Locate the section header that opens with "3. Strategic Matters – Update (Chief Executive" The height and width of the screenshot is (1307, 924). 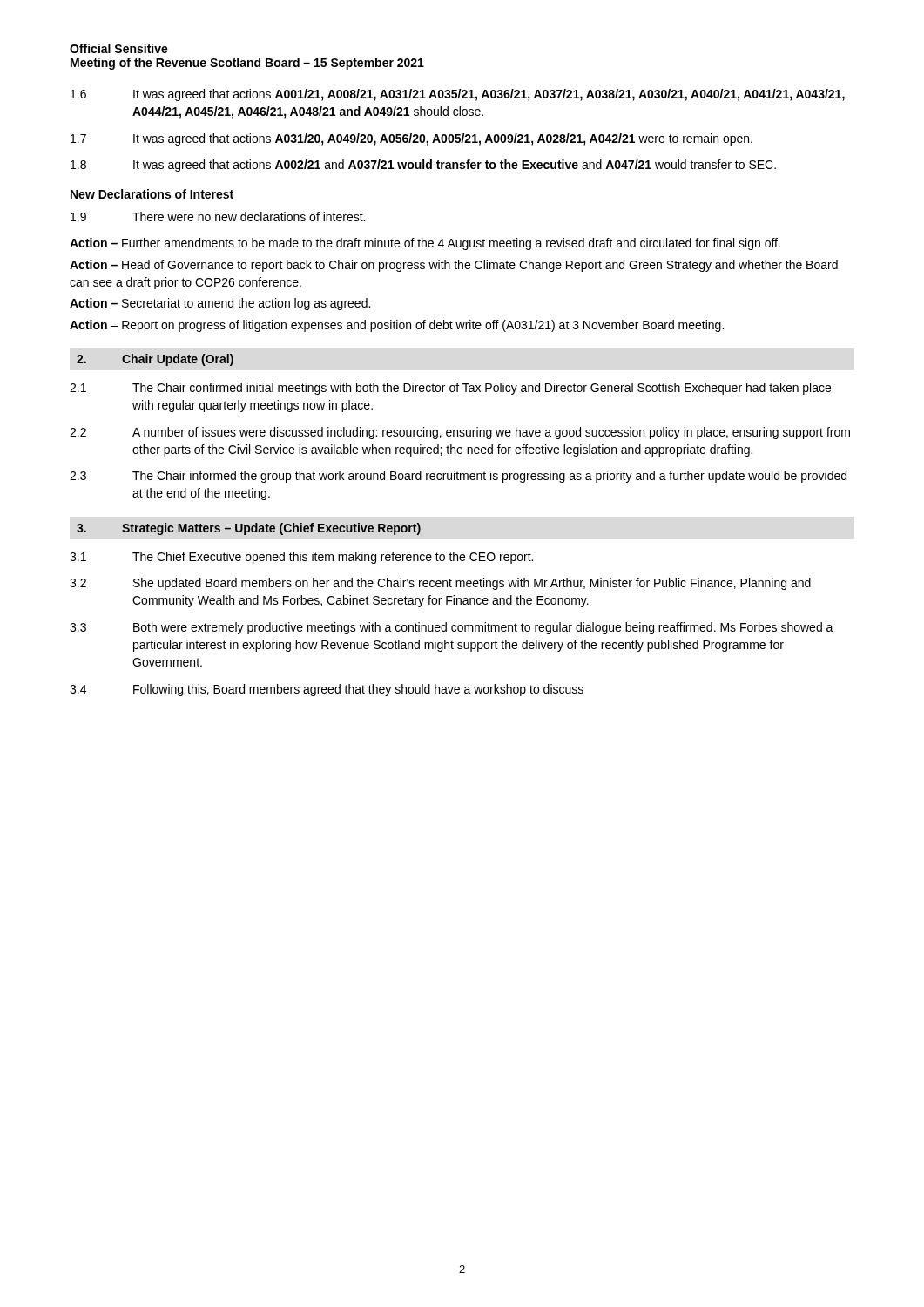tap(249, 528)
